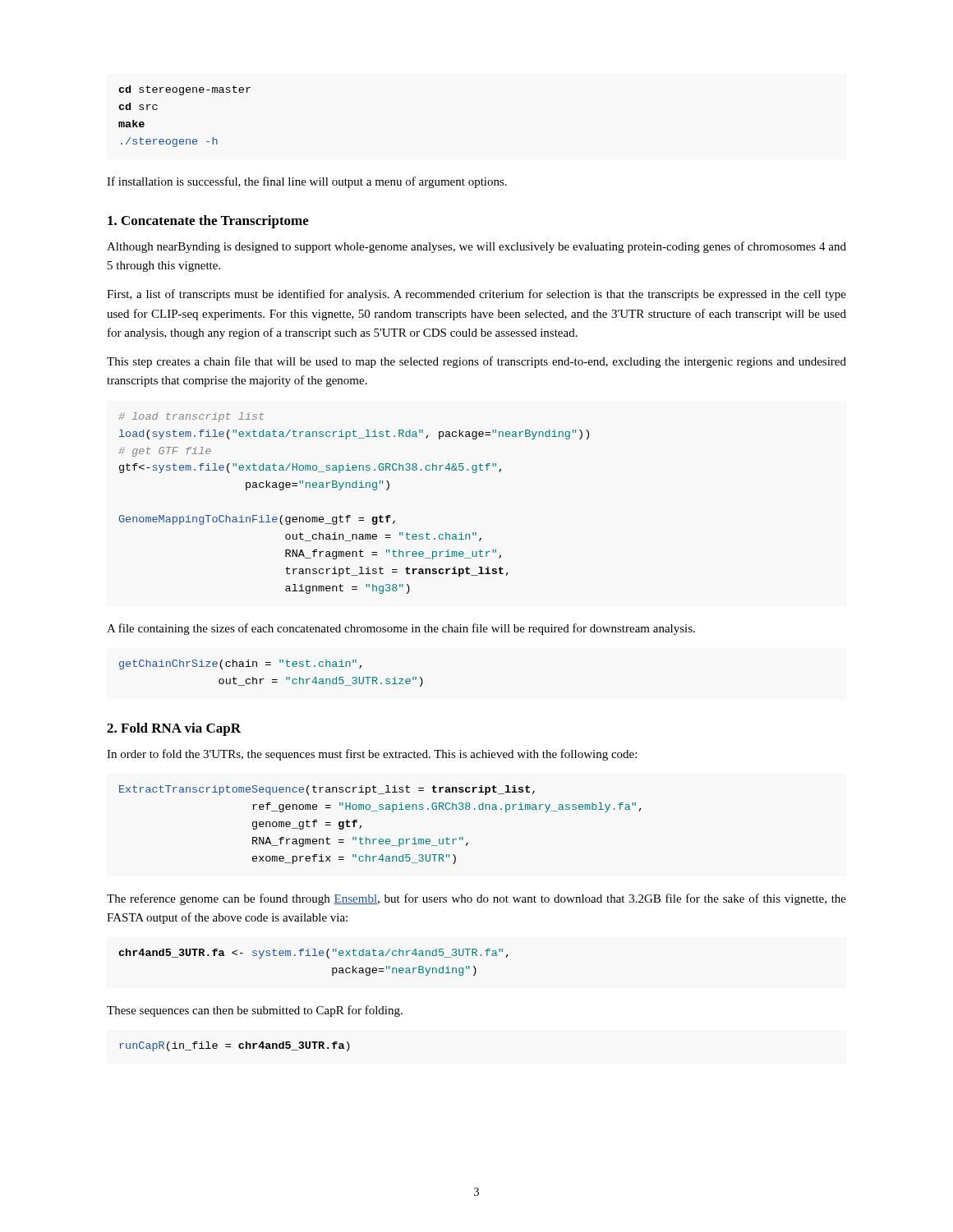Locate the text "2. Fold RNA via CapR"
The height and width of the screenshot is (1232, 953).
click(174, 728)
